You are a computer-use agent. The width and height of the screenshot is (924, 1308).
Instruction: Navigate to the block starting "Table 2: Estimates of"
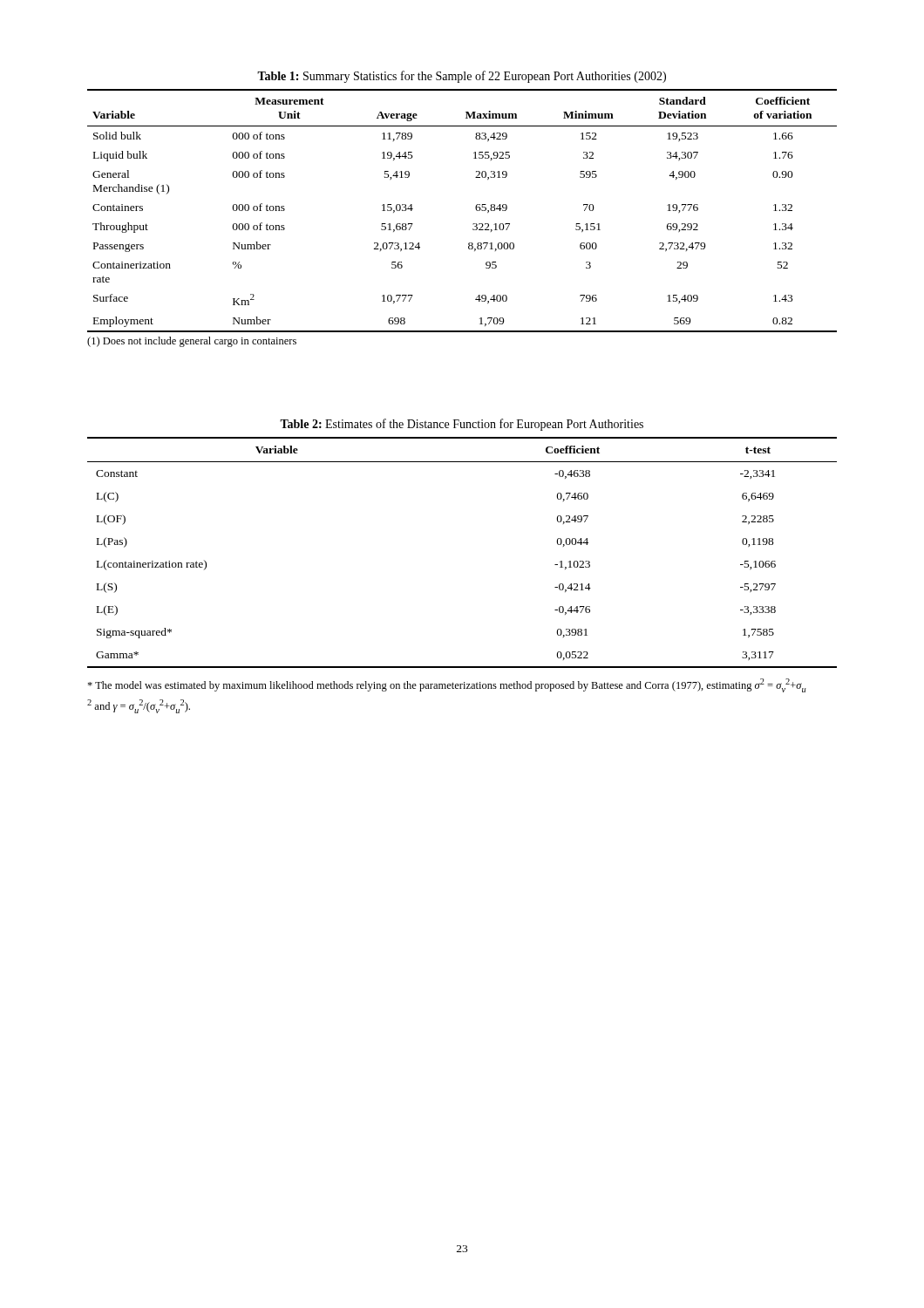(x=462, y=424)
